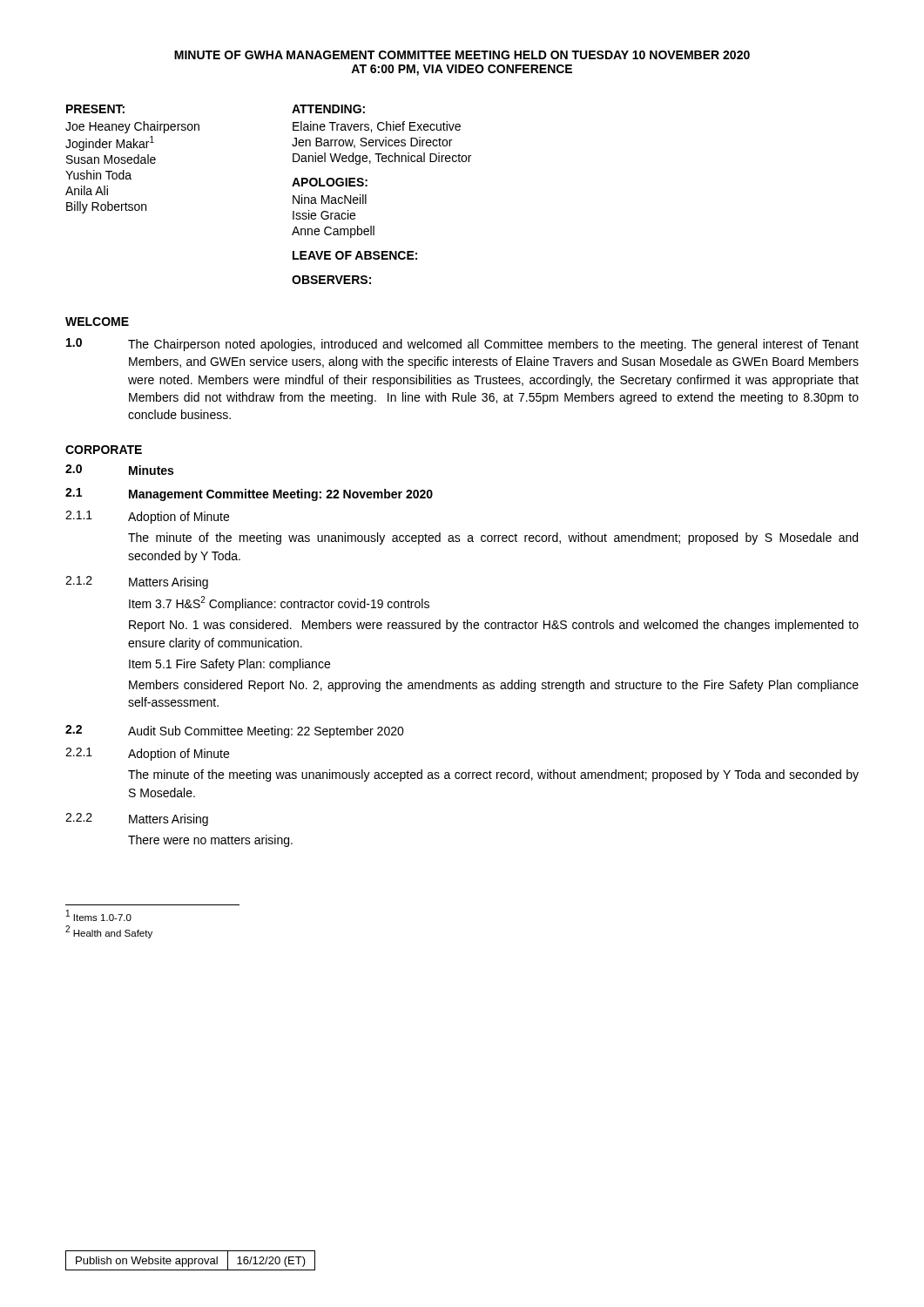Viewport: 924px width, 1307px height.
Task: Select the text starting "2.1 Management Committee Meeting: 22 November"
Action: pyautogui.click(x=249, y=494)
